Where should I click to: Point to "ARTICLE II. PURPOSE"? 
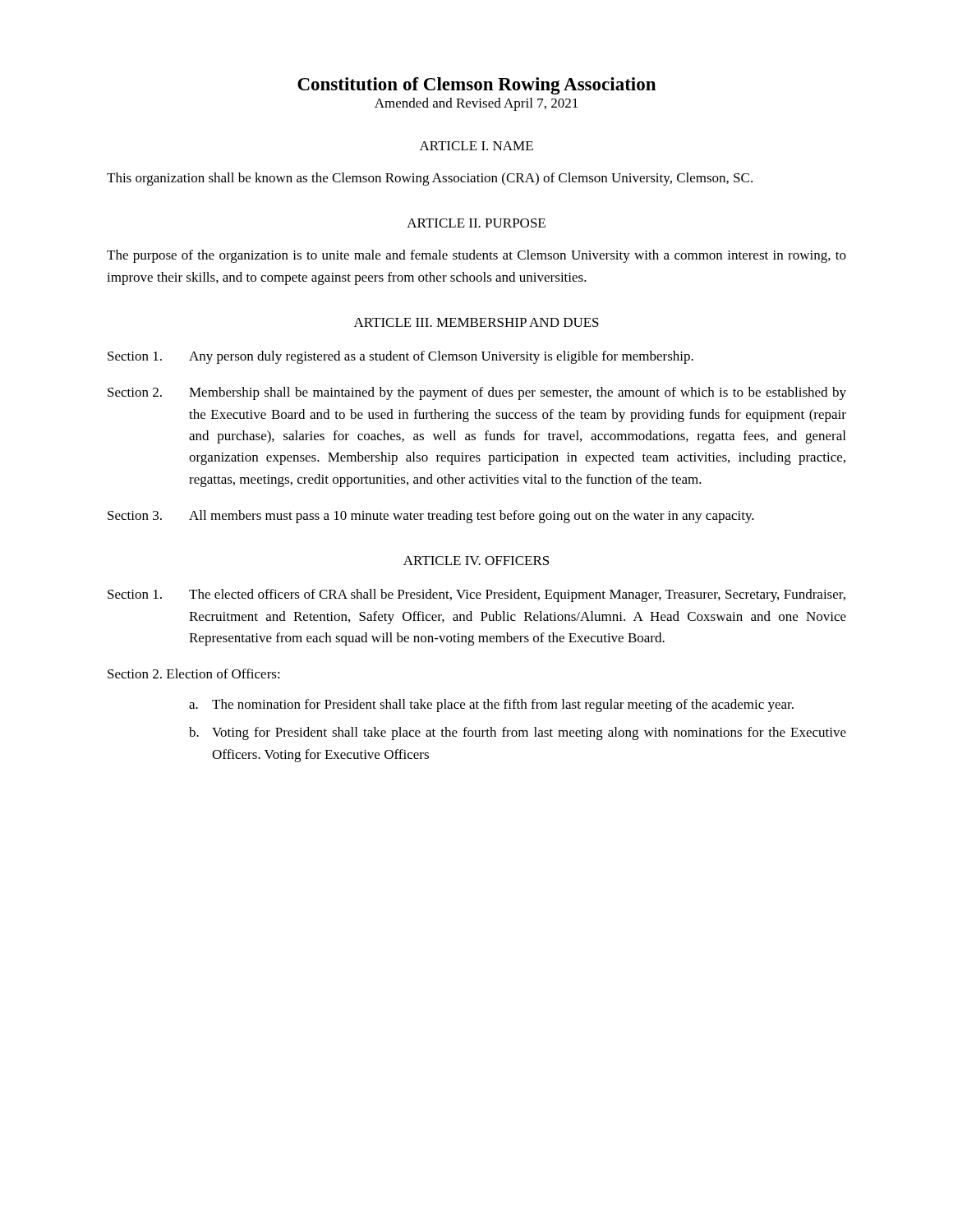point(476,223)
